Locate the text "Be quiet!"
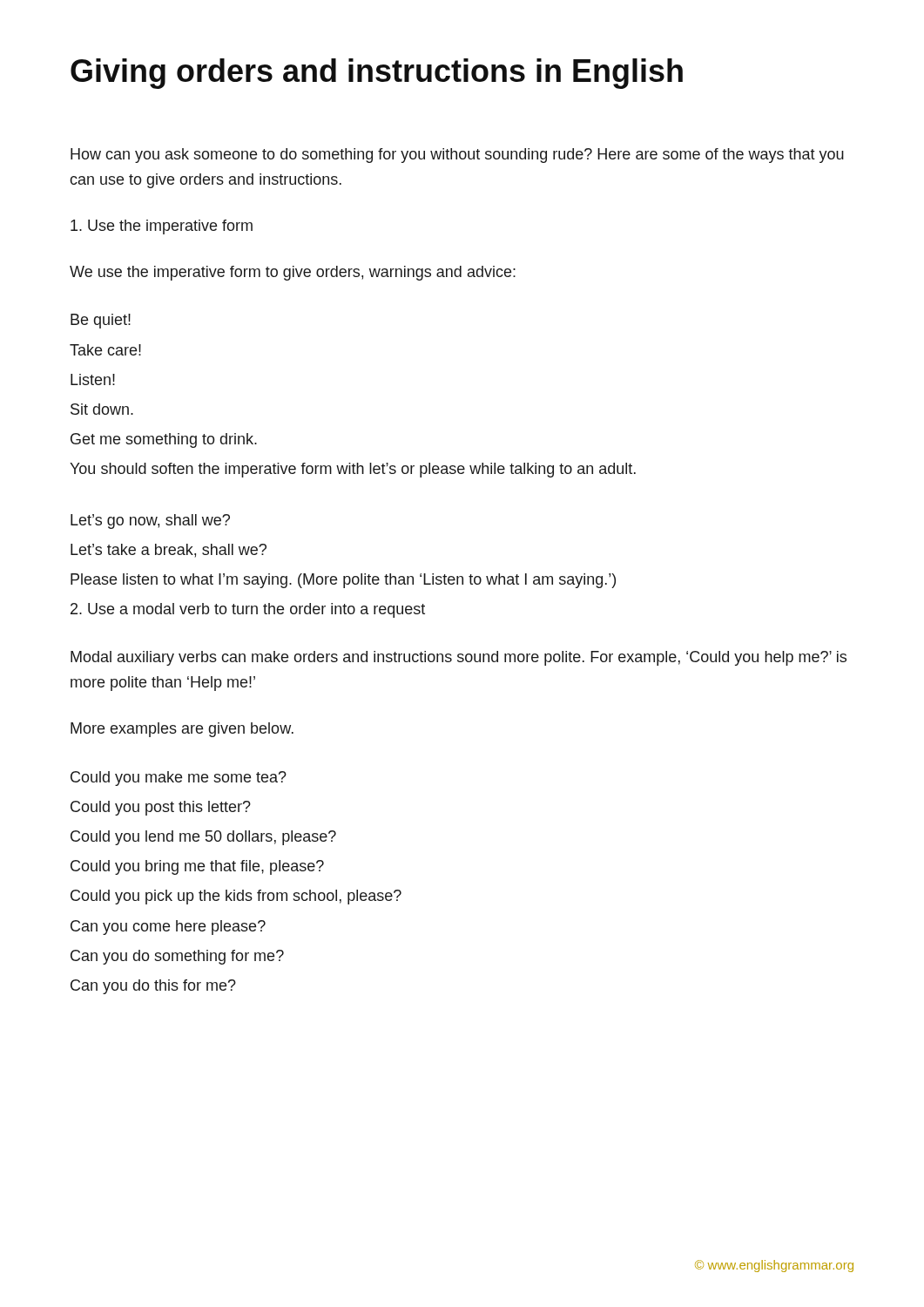Screen dimensions: 1307x924 point(101,320)
